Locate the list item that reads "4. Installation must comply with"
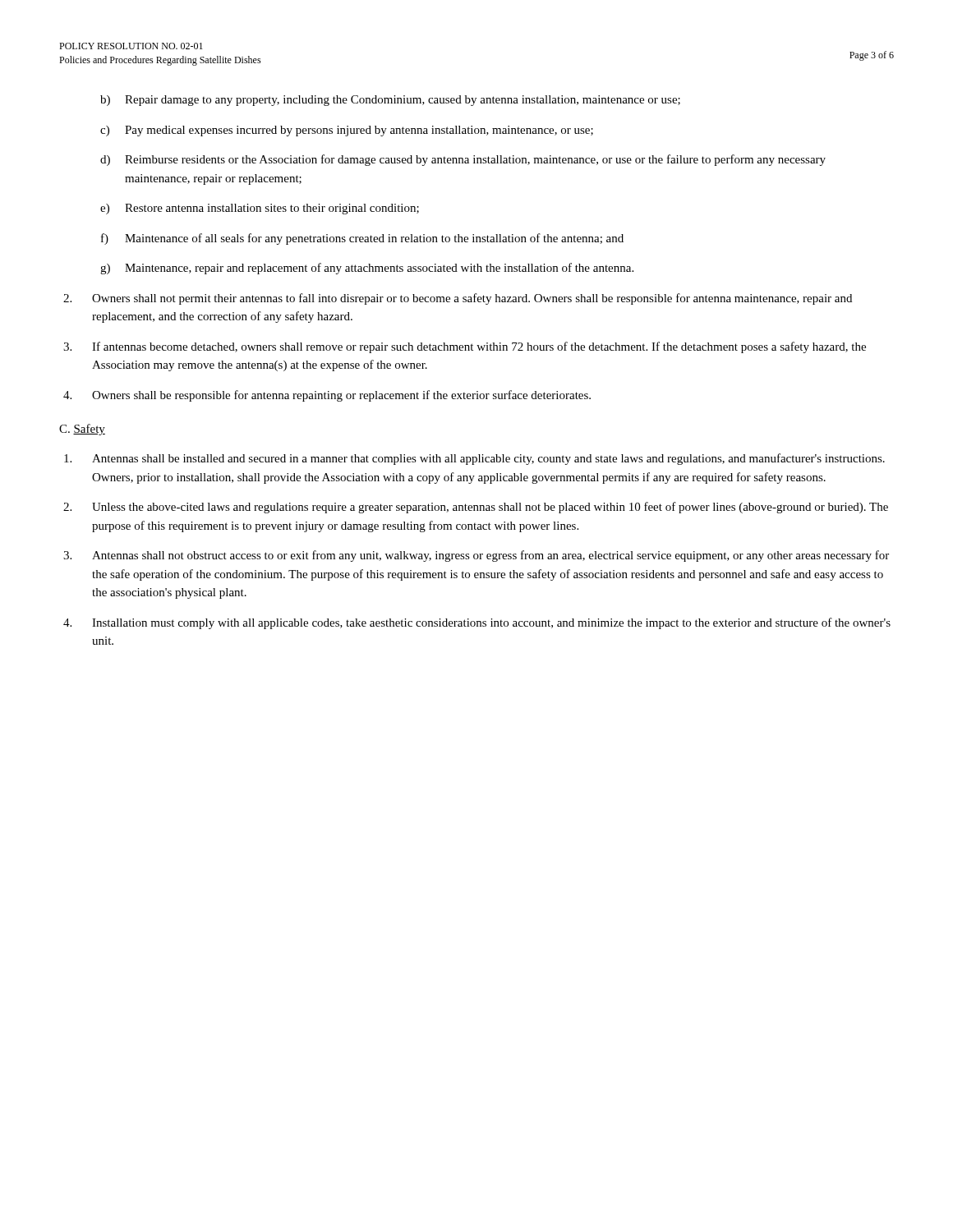 coord(476,632)
